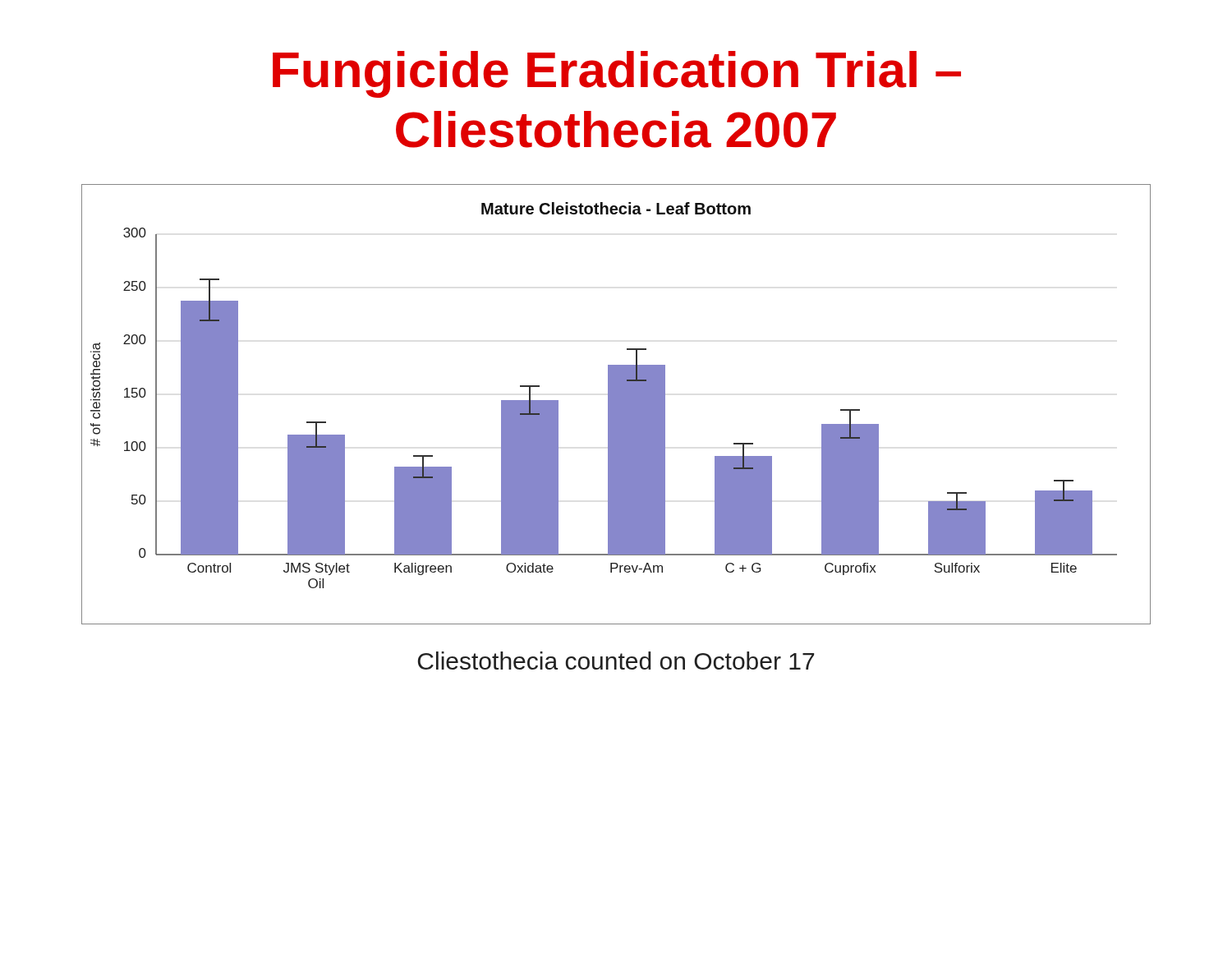
Task: Locate the text "Cliestothecia counted on October 17"
Action: pos(616,661)
